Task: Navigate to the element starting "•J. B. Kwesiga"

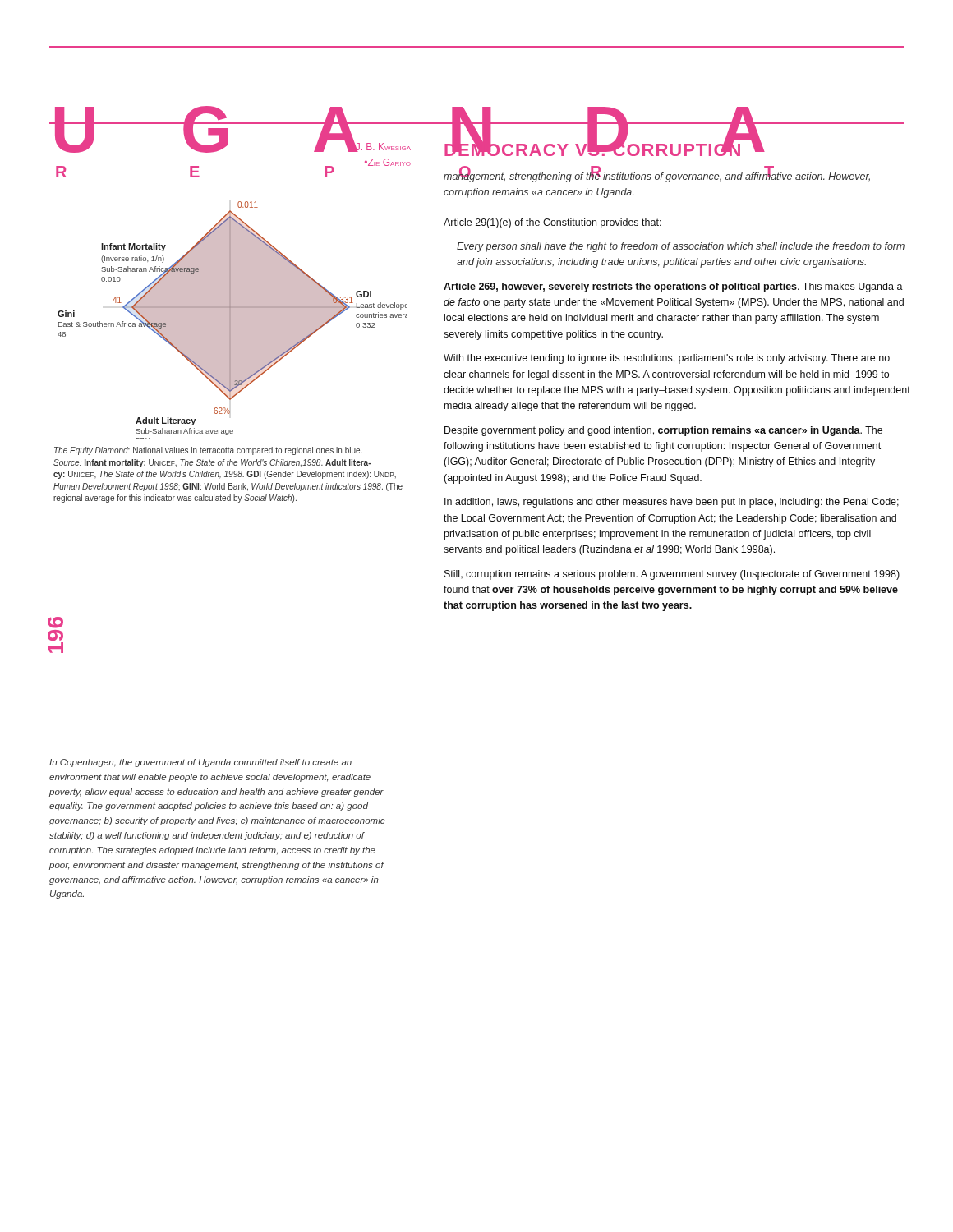Action: click(x=381, y=155)
